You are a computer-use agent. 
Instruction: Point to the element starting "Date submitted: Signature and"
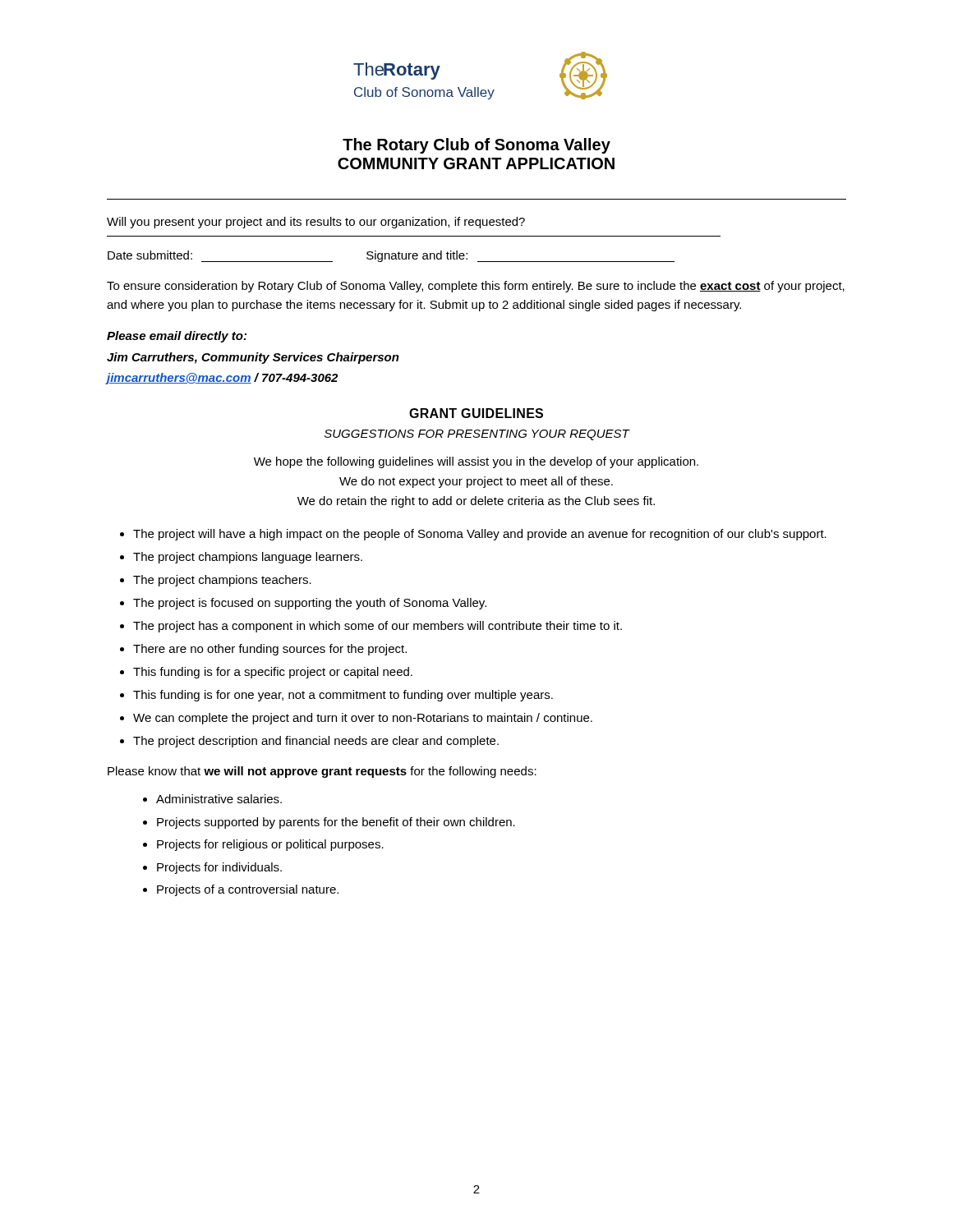click(390, 255)
